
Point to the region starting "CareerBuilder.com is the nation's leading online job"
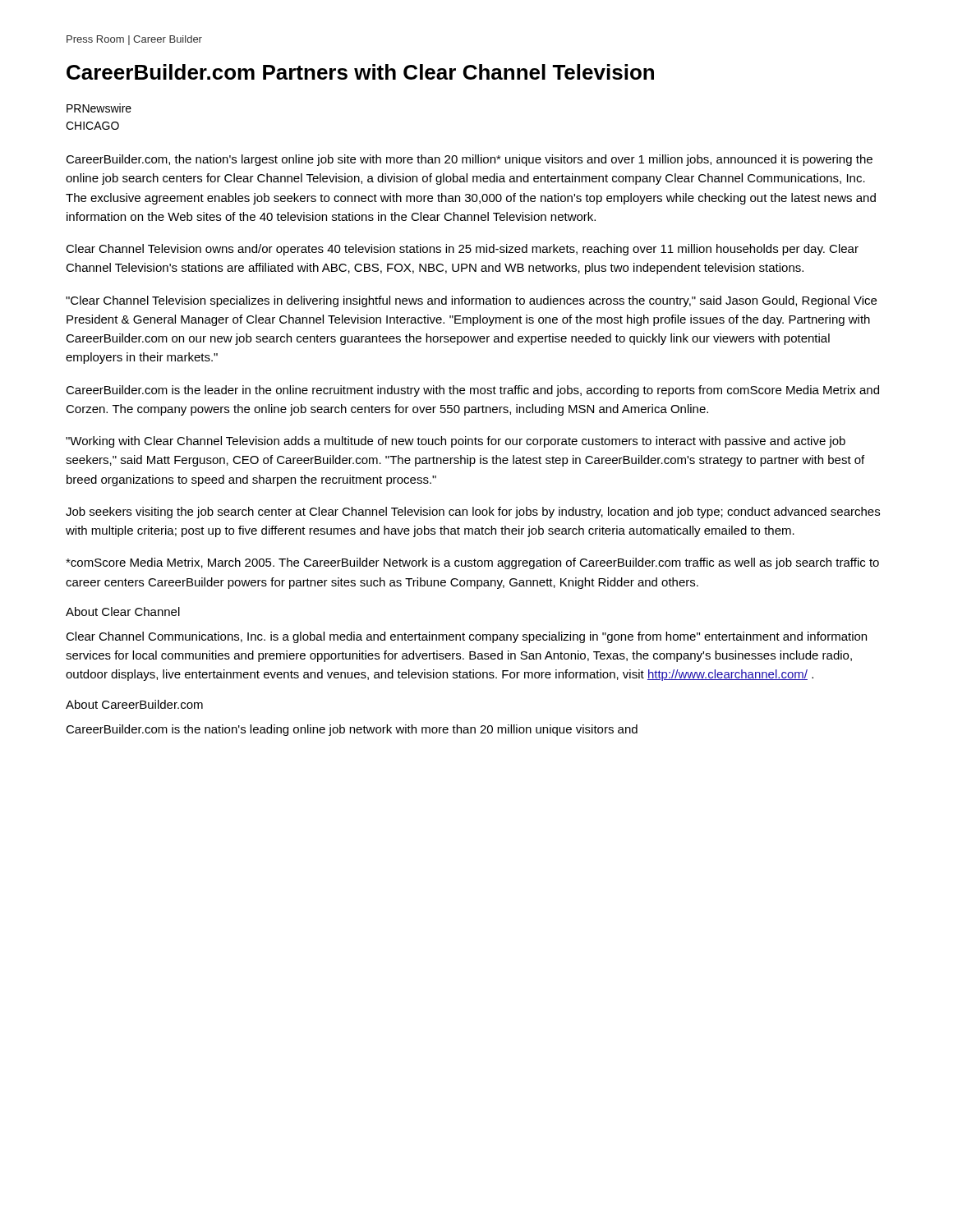(x=352, y=729)
